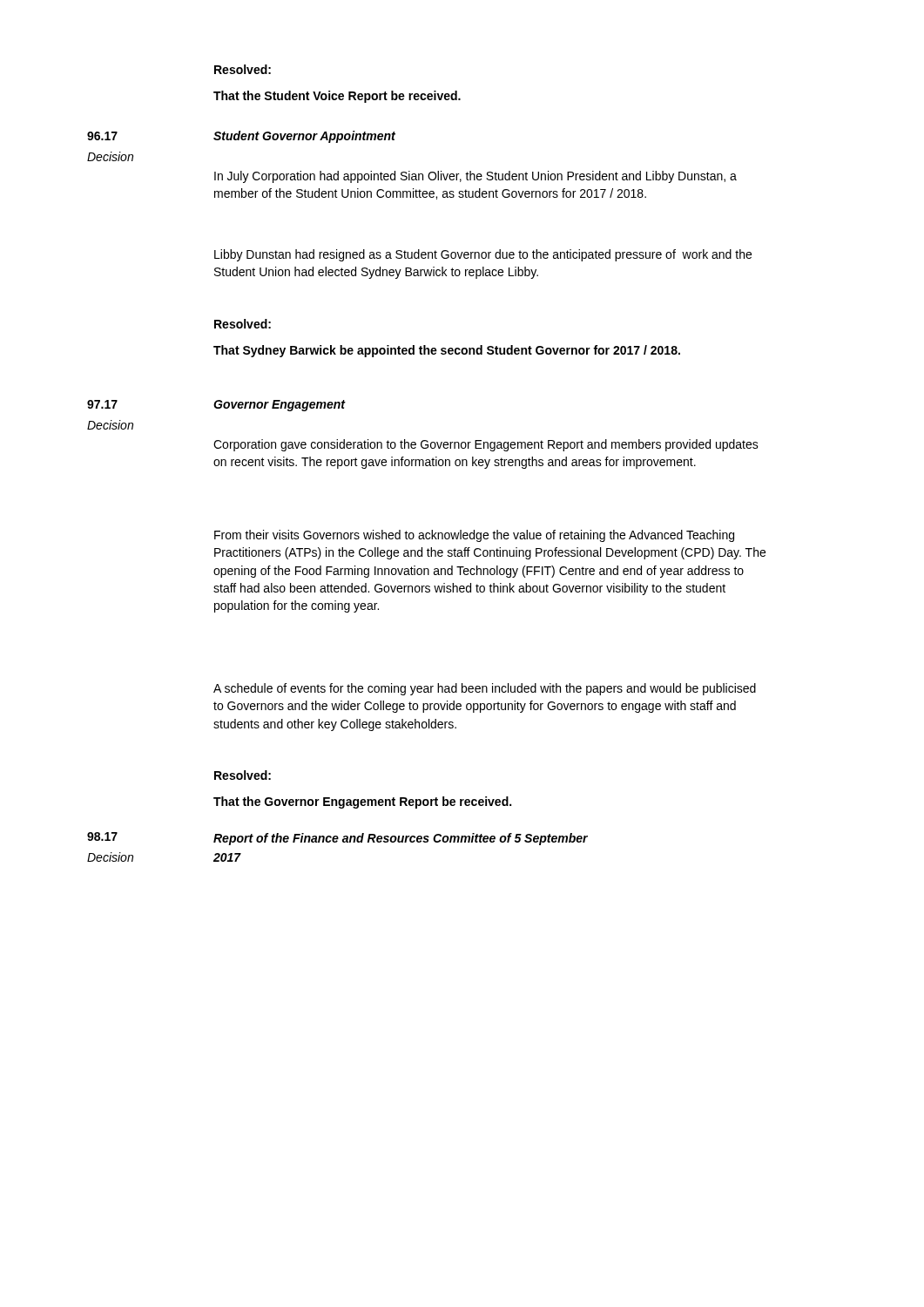Locate the block of text that opens with "A schedule of events"
The image size is (924, 1307).
click(490, 706)
